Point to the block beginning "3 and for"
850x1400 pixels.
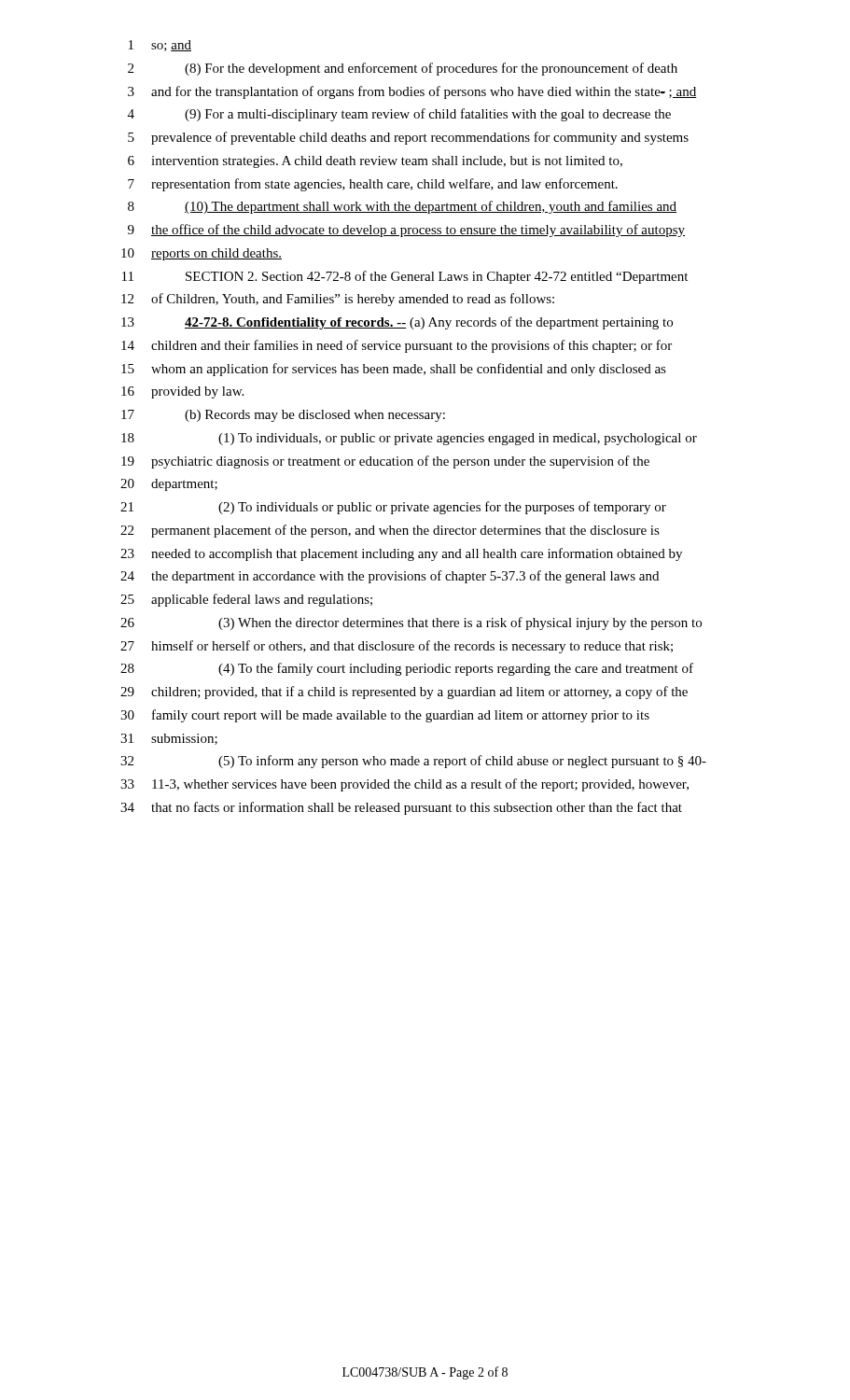coord(442,91)
